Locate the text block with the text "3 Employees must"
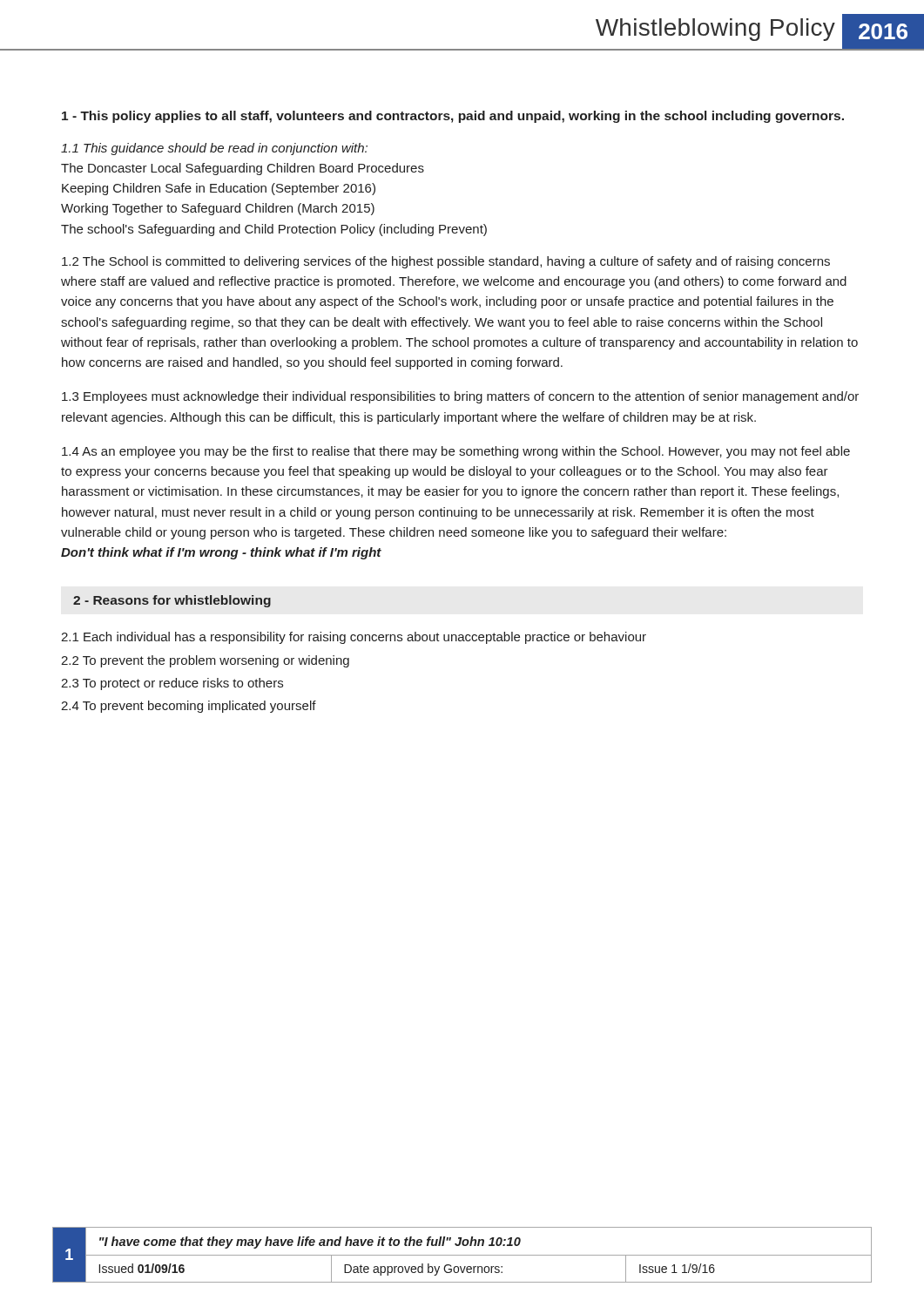Screen dimensions: 1307x924 click(x=460, y=407)
